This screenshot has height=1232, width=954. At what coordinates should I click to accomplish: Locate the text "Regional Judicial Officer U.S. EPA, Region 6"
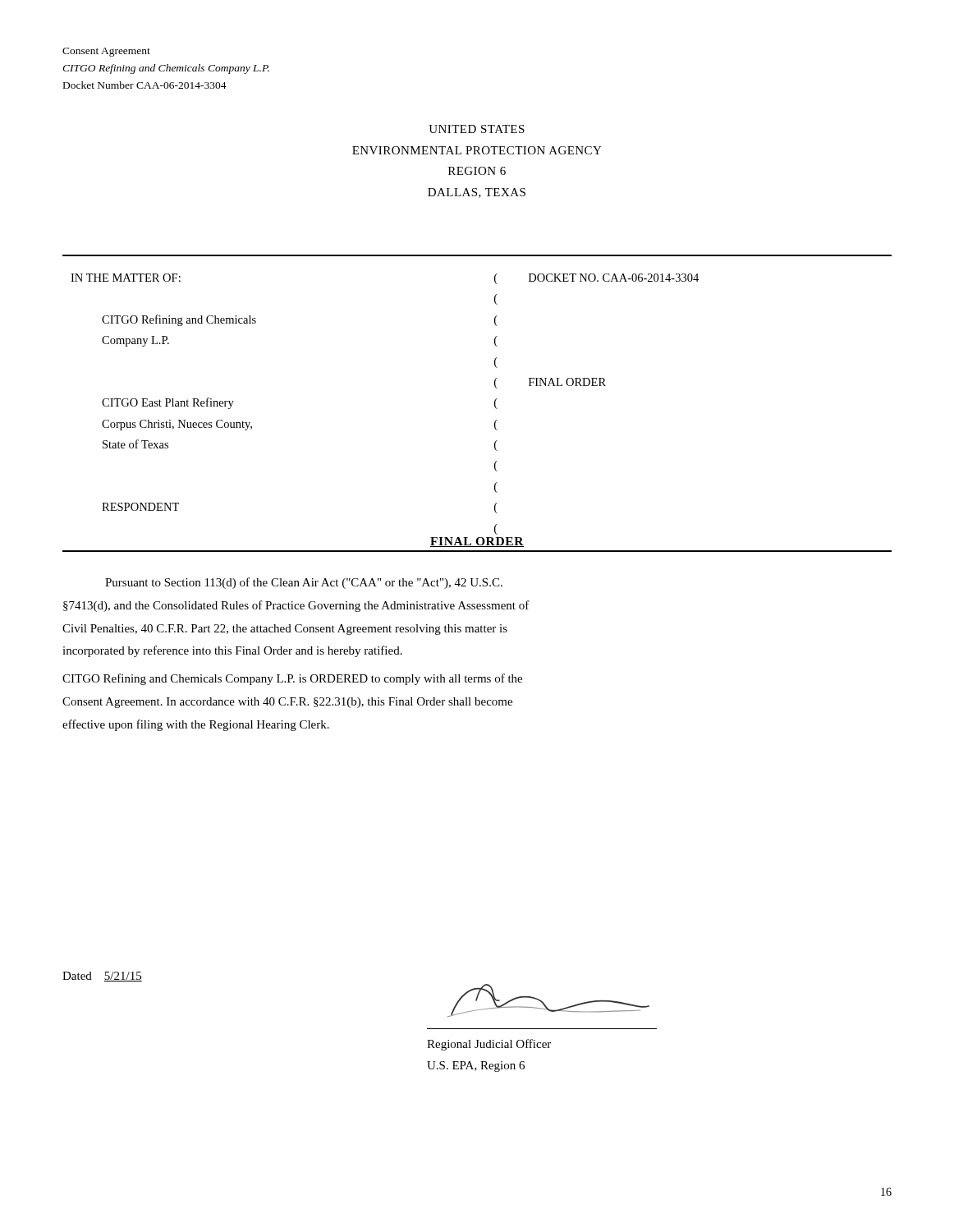tap(659, 1023)
